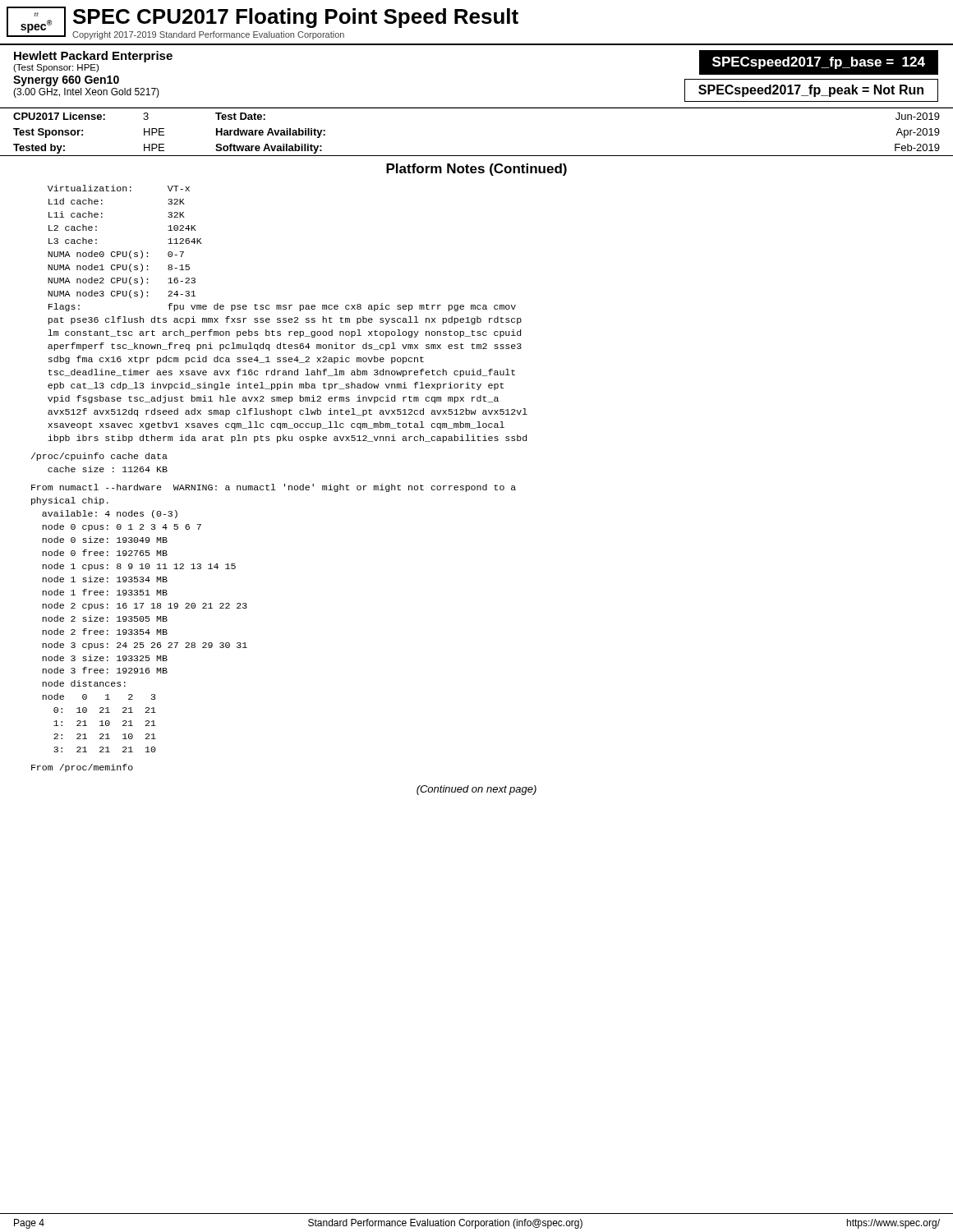
Task: Find a table
Action: pos(476,132)
